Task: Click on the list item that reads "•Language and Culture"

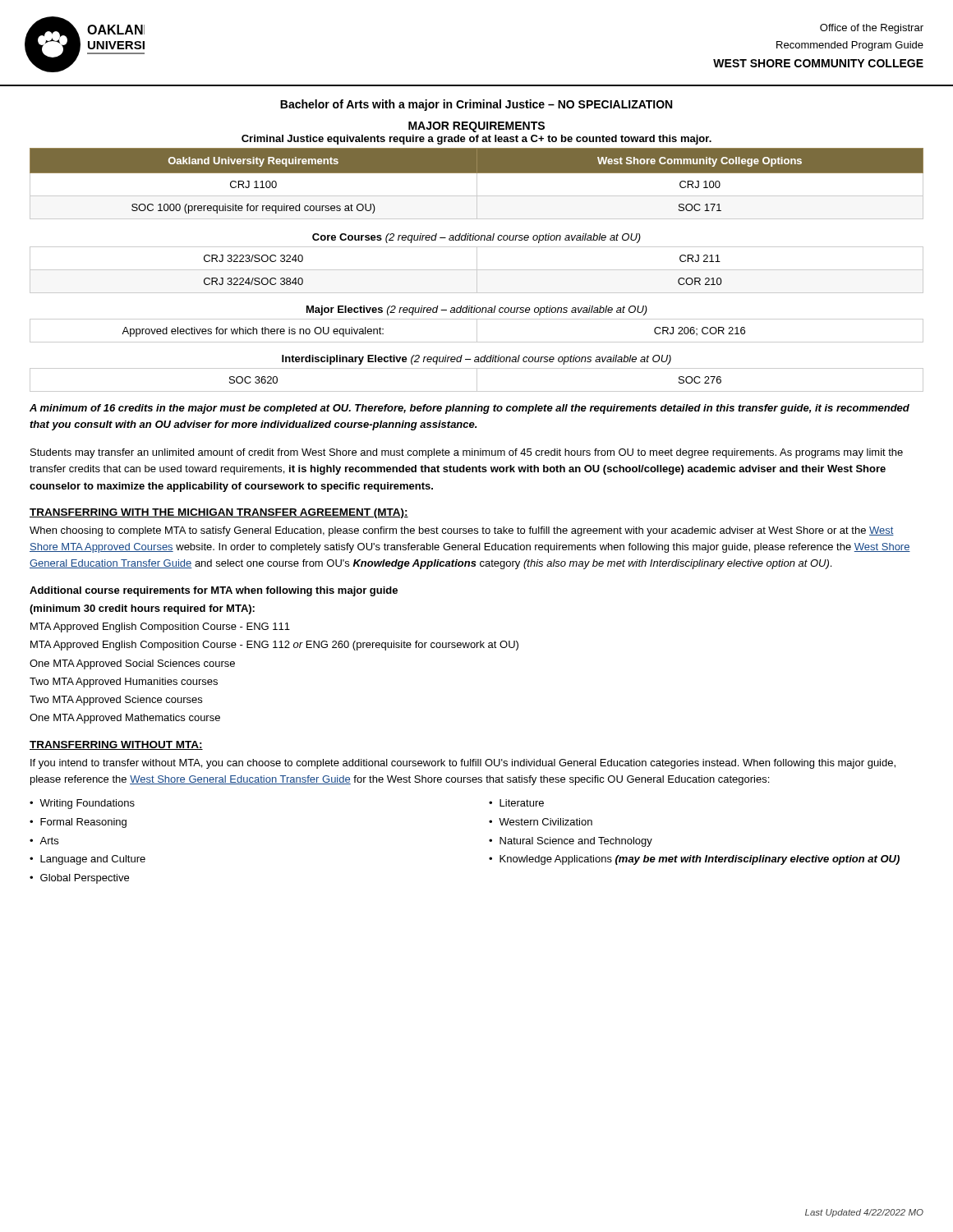Action: point(88,860)
